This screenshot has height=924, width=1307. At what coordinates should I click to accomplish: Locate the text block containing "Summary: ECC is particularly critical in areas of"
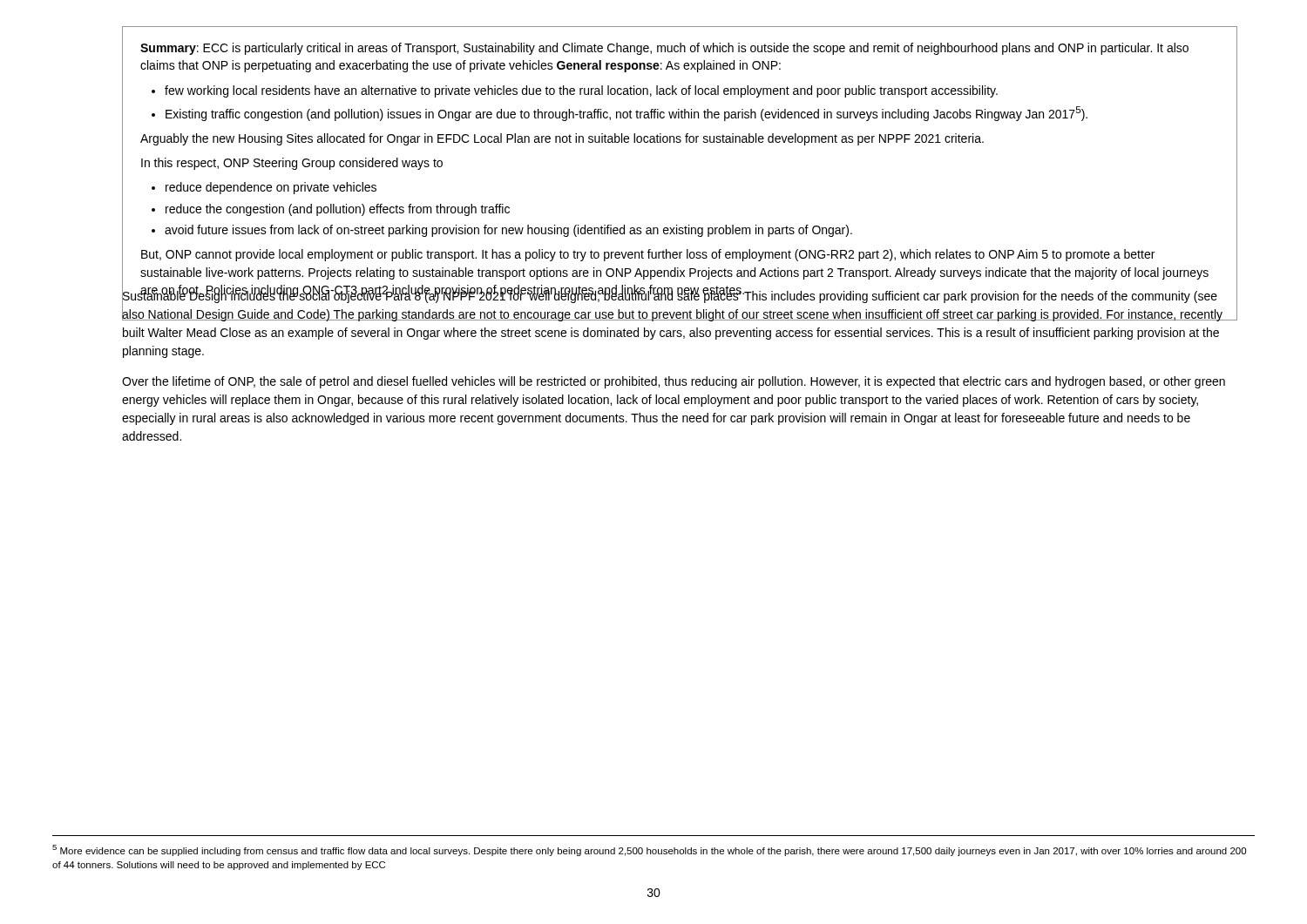click(x=664, y=49)
